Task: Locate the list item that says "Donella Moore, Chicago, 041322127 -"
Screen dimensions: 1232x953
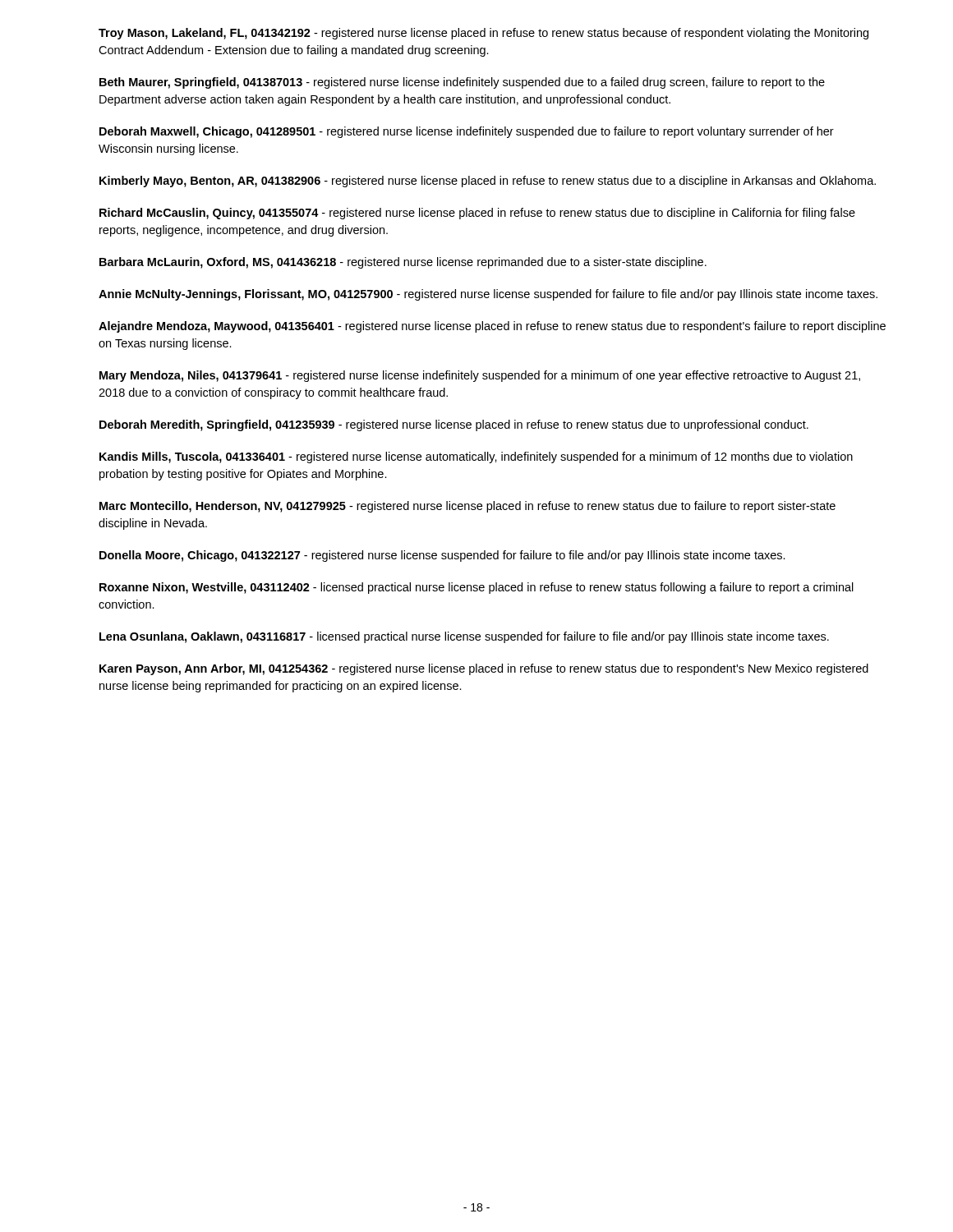Action: (x=476, y=556)
